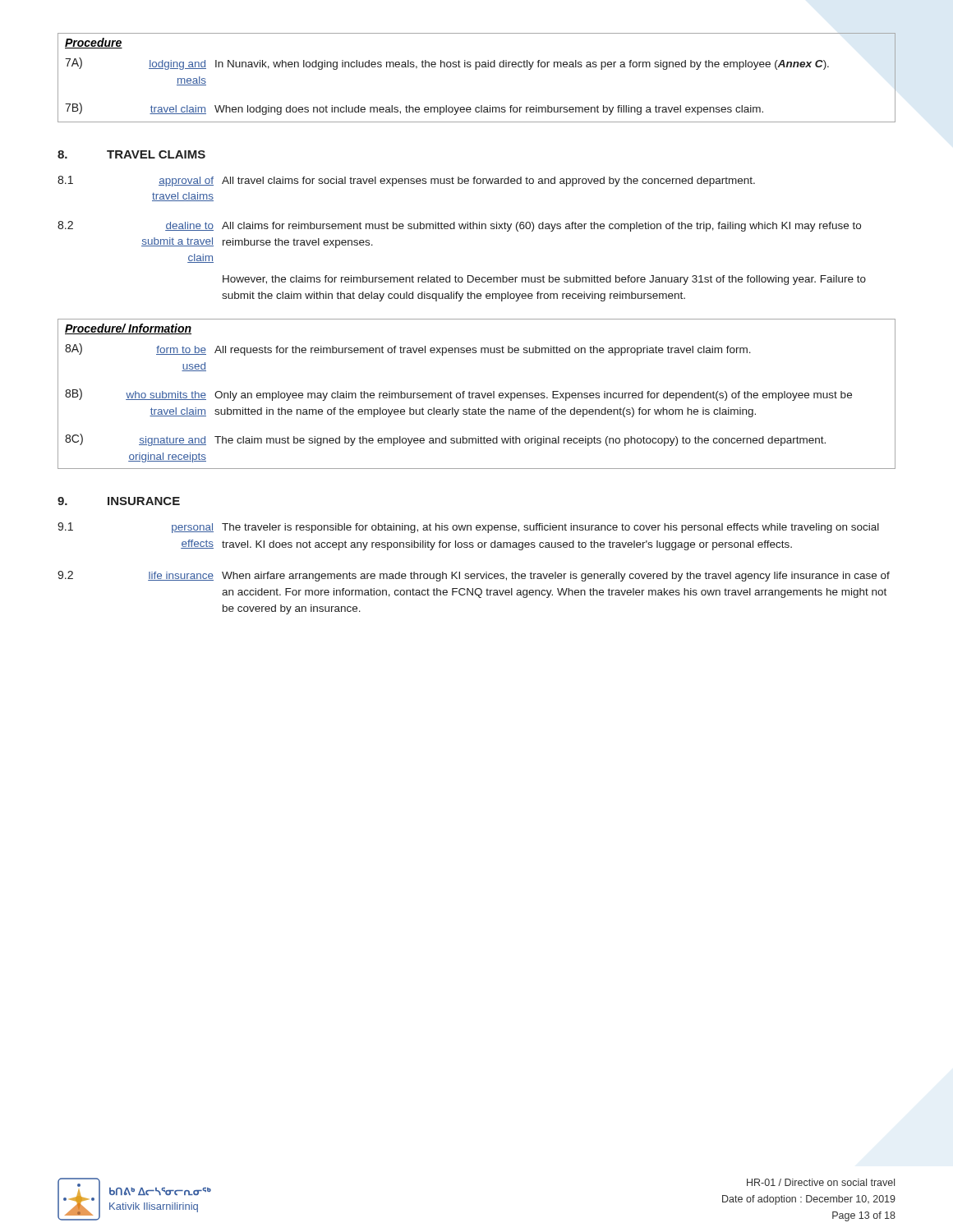The height and width of the screenshot is (1232, 953).
Task: Locate the table with the text "Procedure/ Information 8A)"
Action: pos(476,394)
